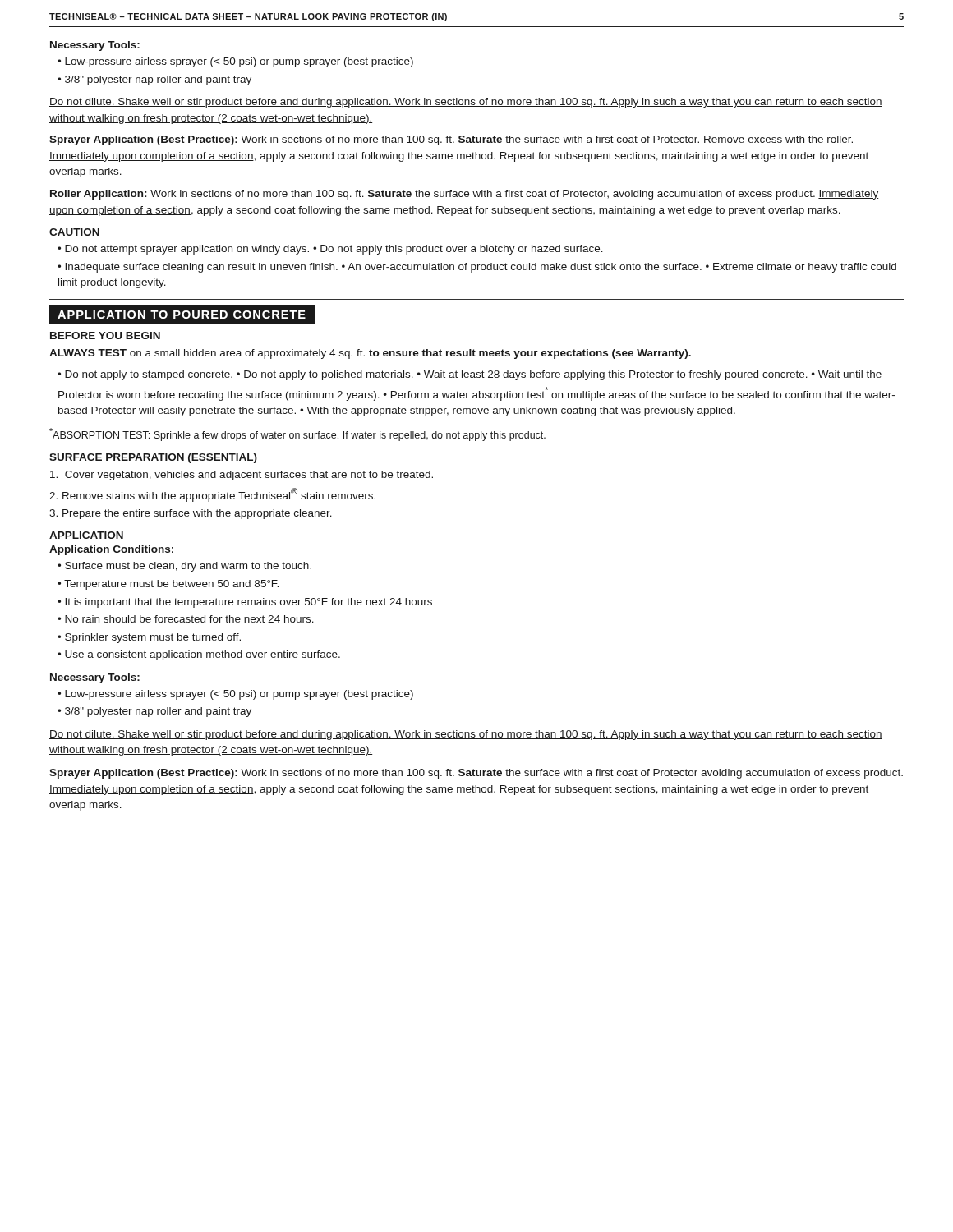The width and height of the screenshot is (953, 1232).
Task: Where is the passage that starts "ALWAYS TEST on a small hidden area of"?
Action: click(370, 353)
